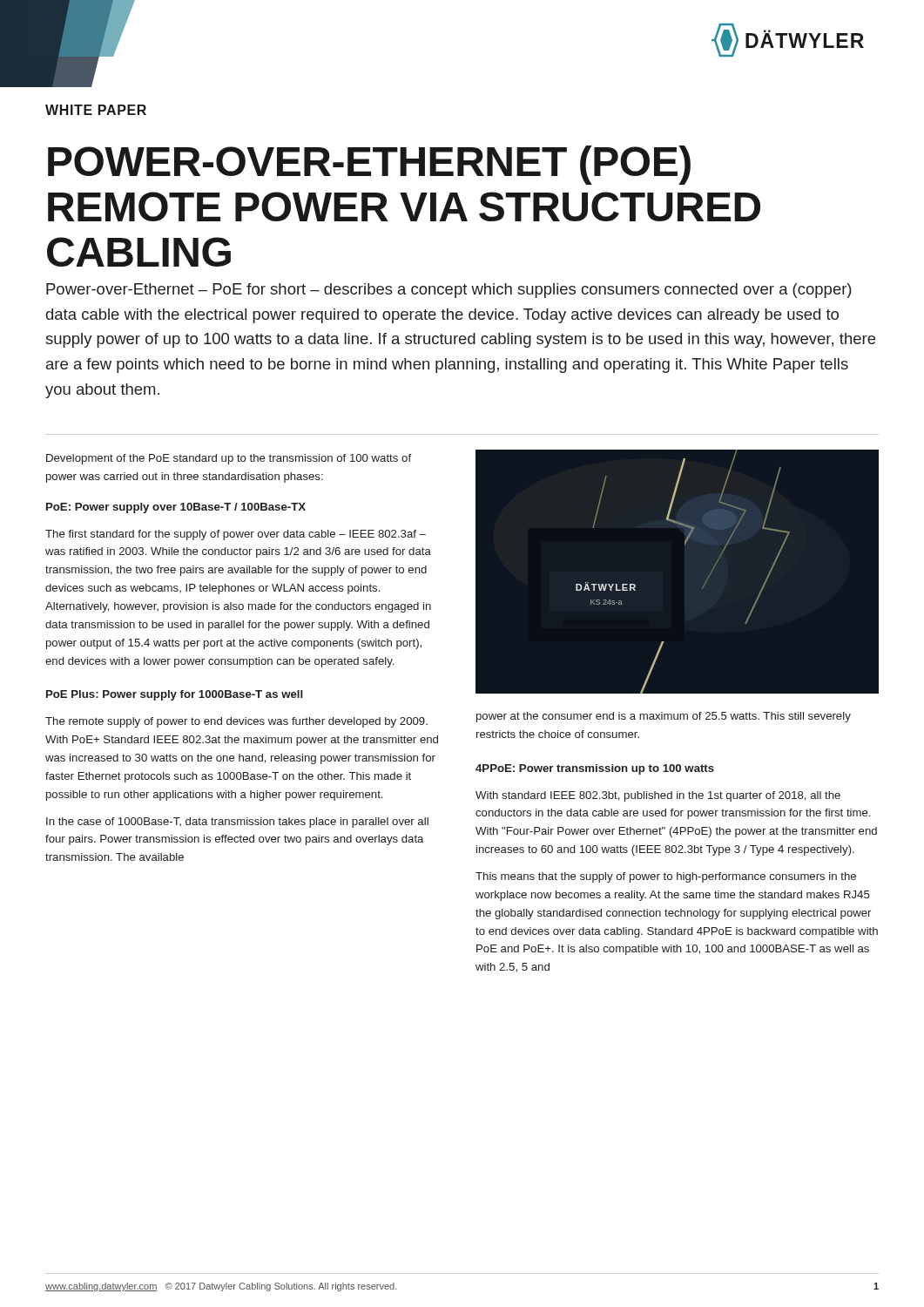Locate the text block with the text "The first standard for"
The height and width of the screenshot is (1307, 924).
(245, 598)
